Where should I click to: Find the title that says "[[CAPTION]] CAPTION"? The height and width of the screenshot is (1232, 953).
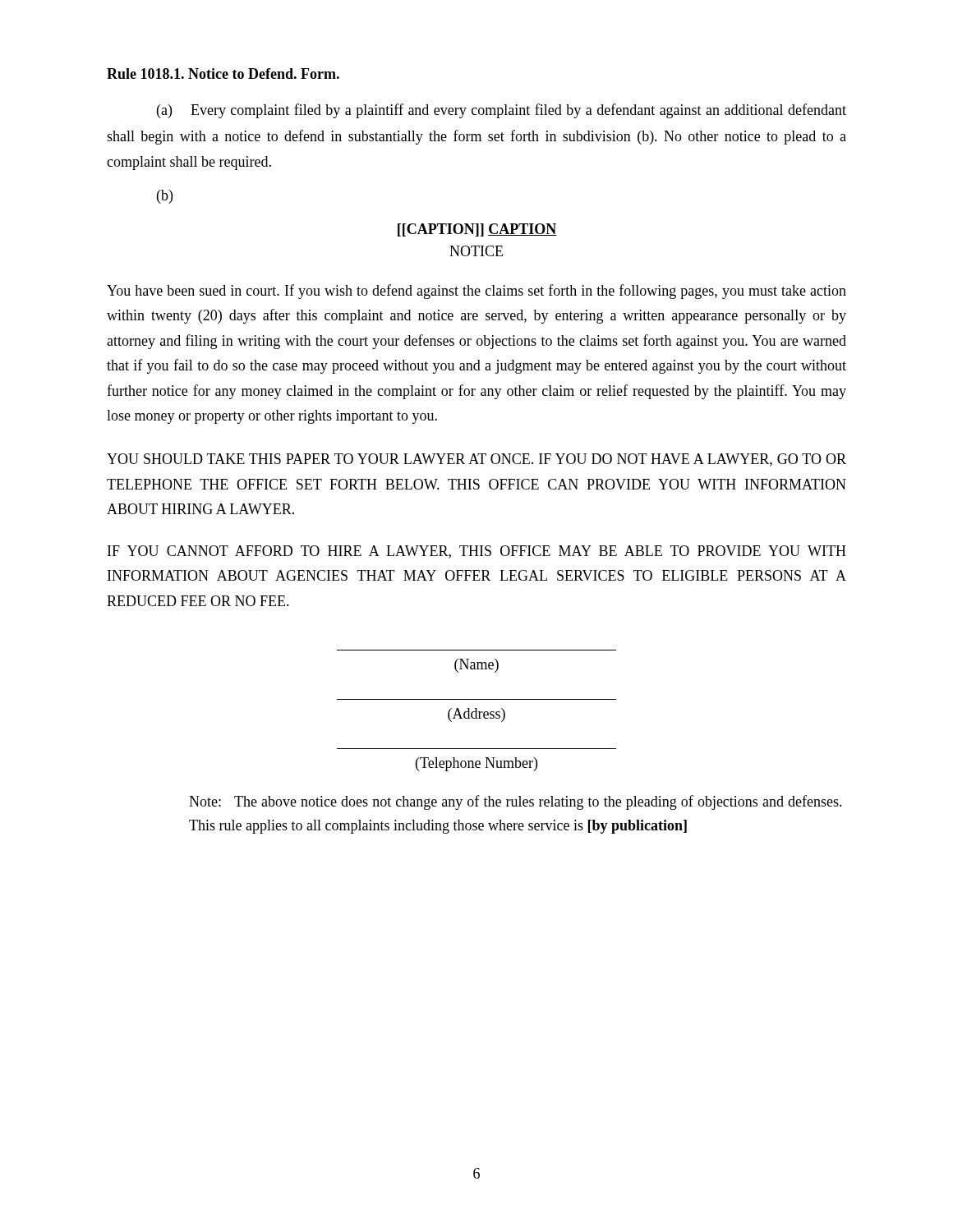point(476,229)
